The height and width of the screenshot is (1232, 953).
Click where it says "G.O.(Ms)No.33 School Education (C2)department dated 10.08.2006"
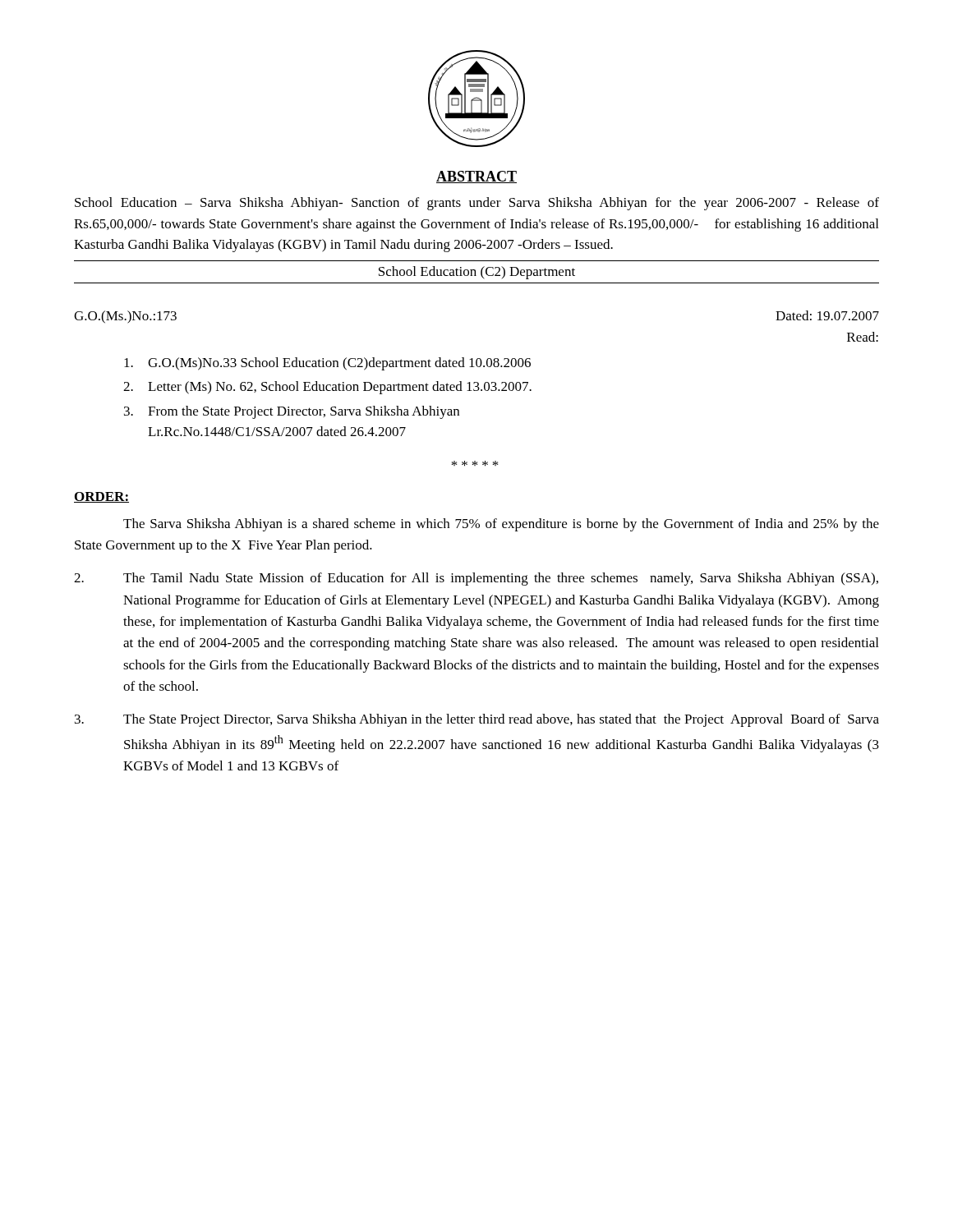(327, 362)
